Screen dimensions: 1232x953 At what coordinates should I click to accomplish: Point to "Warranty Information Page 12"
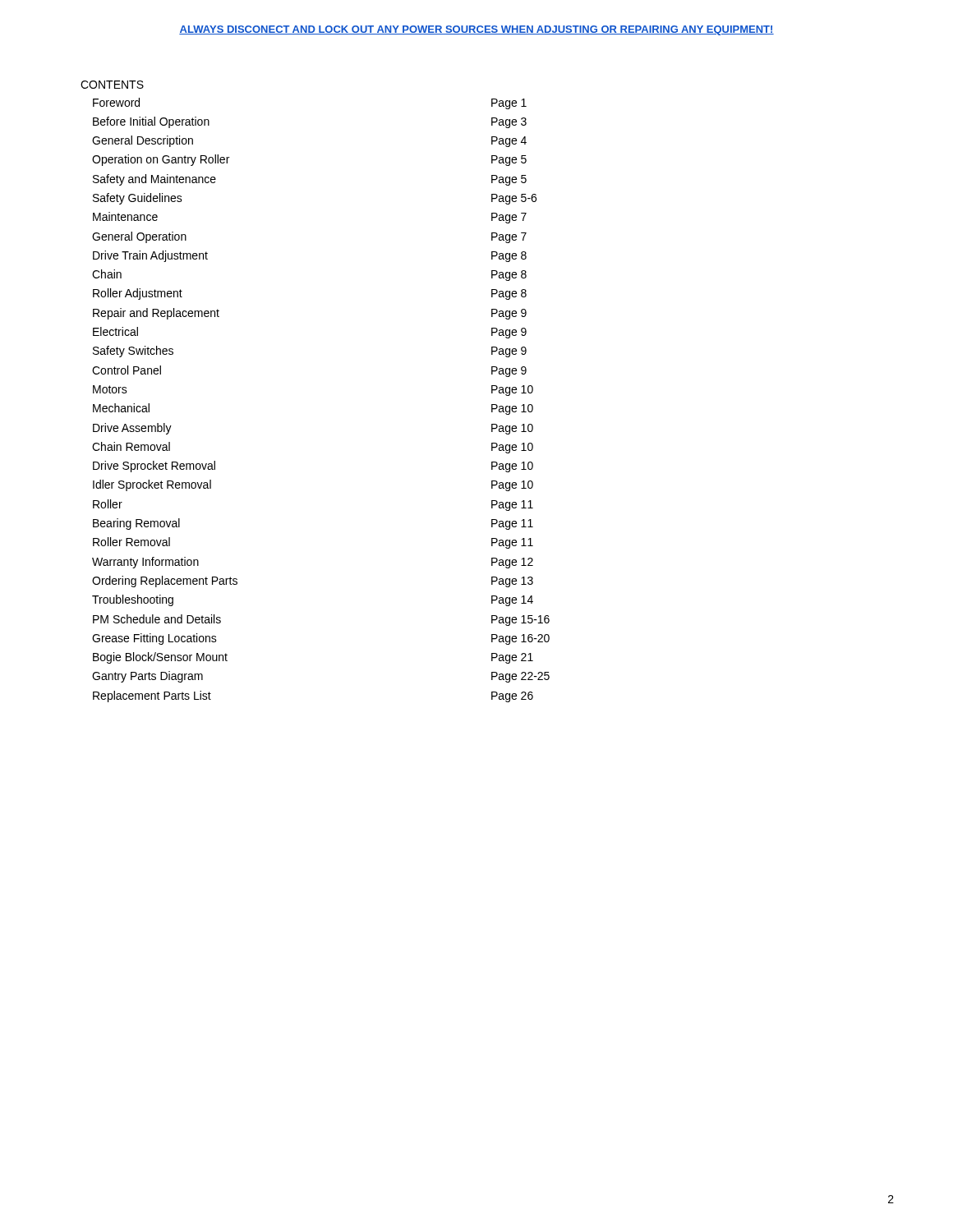(143, 562)
